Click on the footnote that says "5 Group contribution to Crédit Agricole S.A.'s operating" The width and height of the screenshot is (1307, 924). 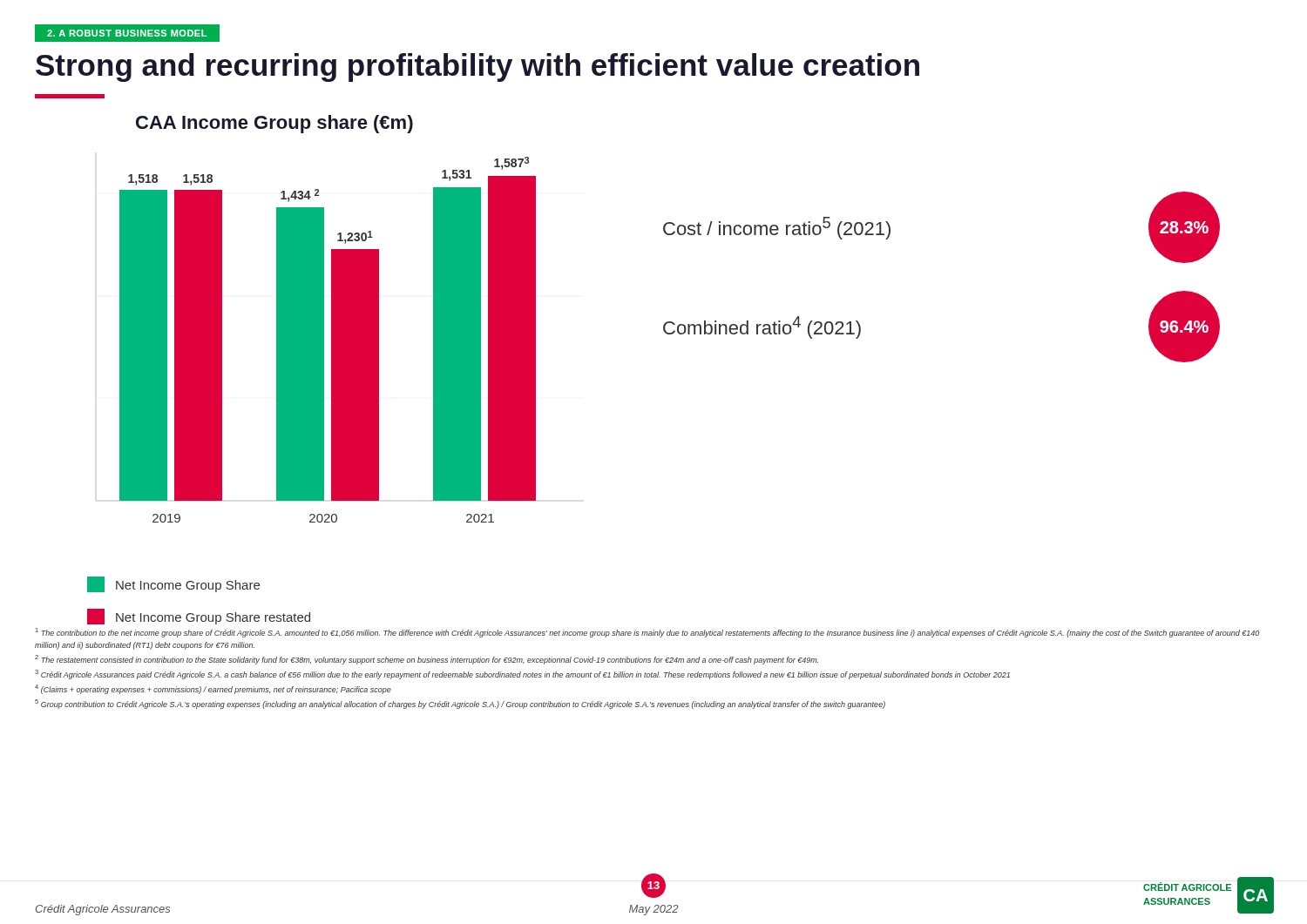[460, 703]
